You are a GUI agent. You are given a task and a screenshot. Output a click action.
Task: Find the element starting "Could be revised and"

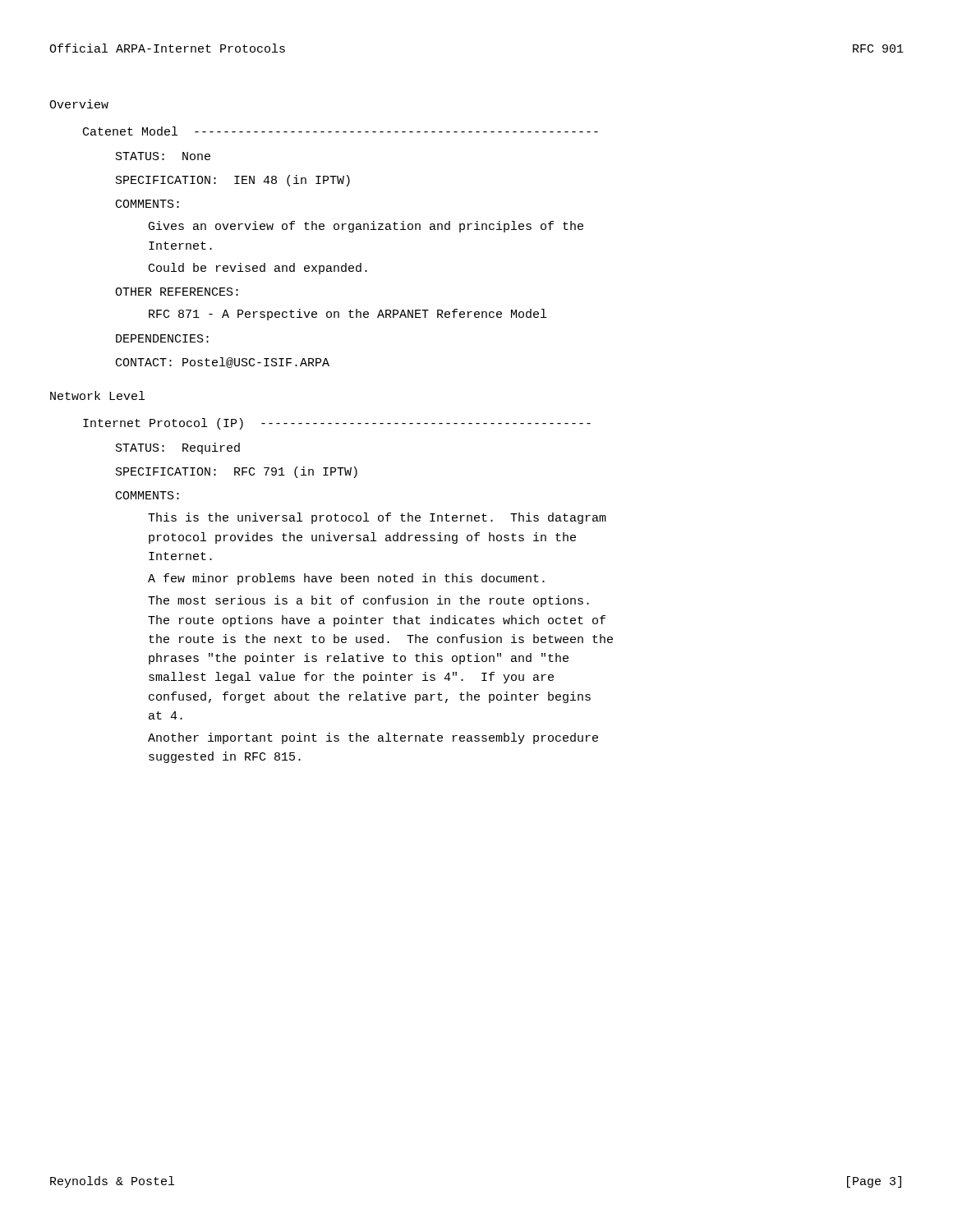coord(259,269)
